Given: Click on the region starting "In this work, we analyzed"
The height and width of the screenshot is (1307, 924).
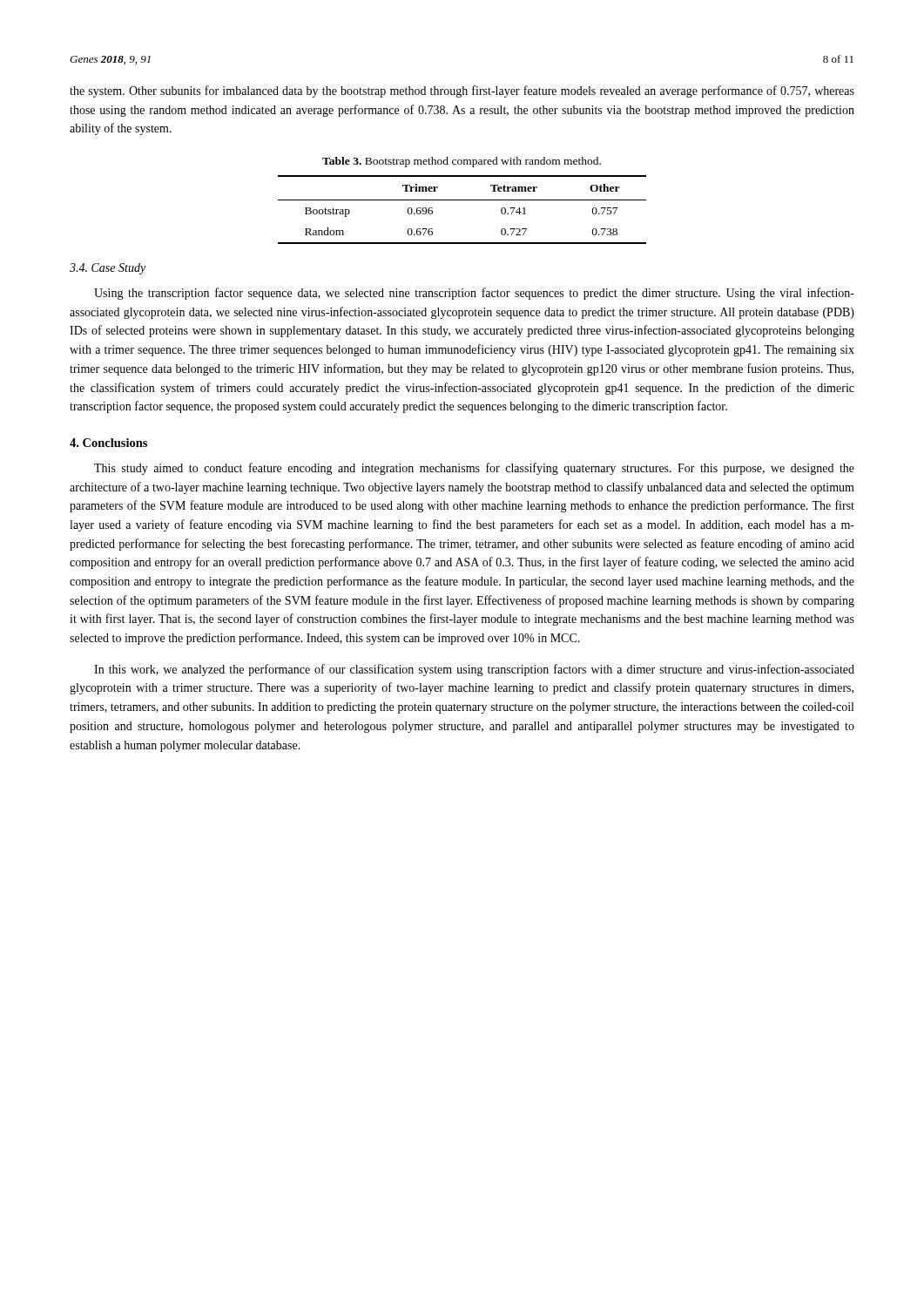Looking at the screenshot, I should (x=462, y=707).
